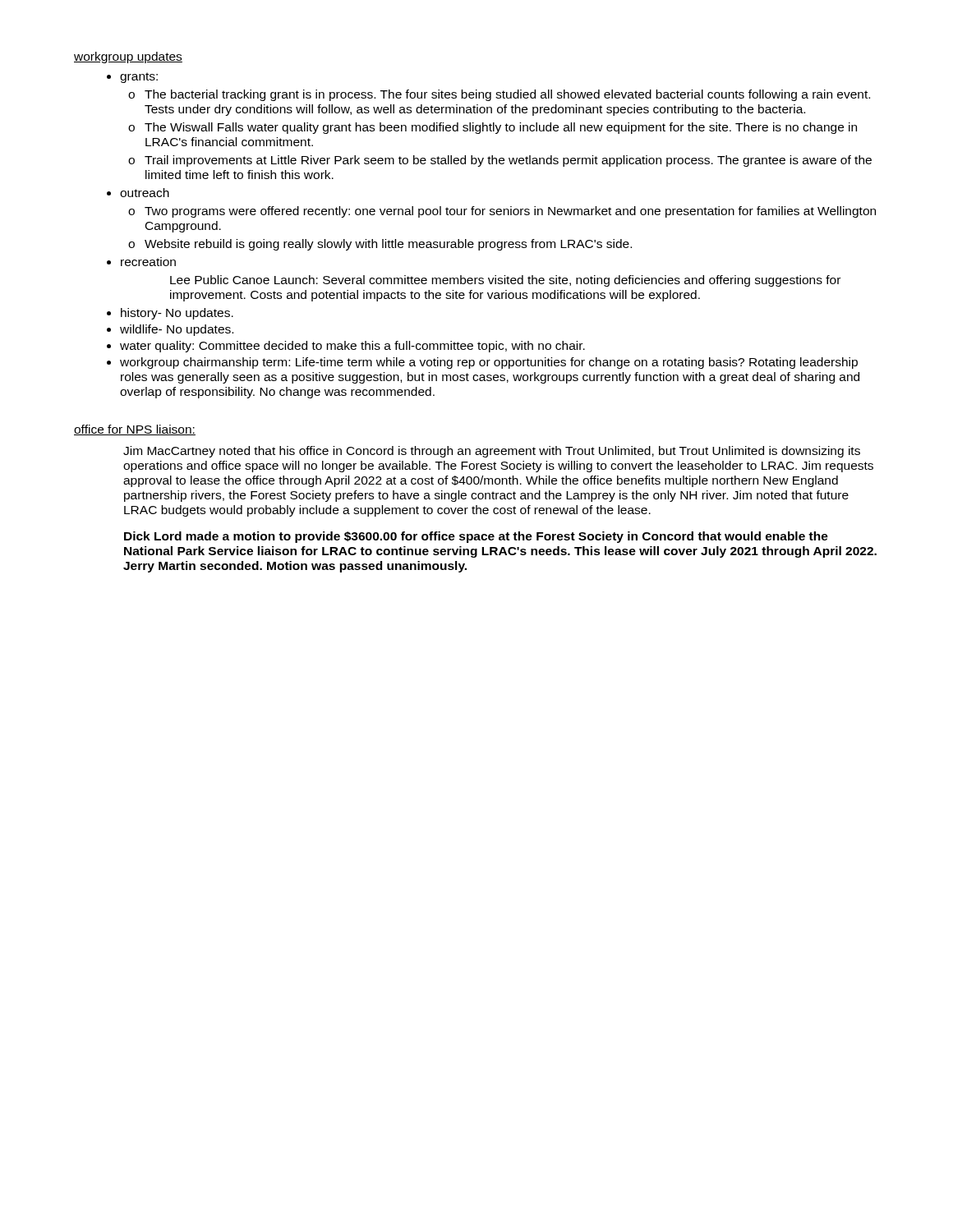The image size is (953, 1232).
Task: Find the list item that reads "water quality: Committee"
Action: click(500, 346)
